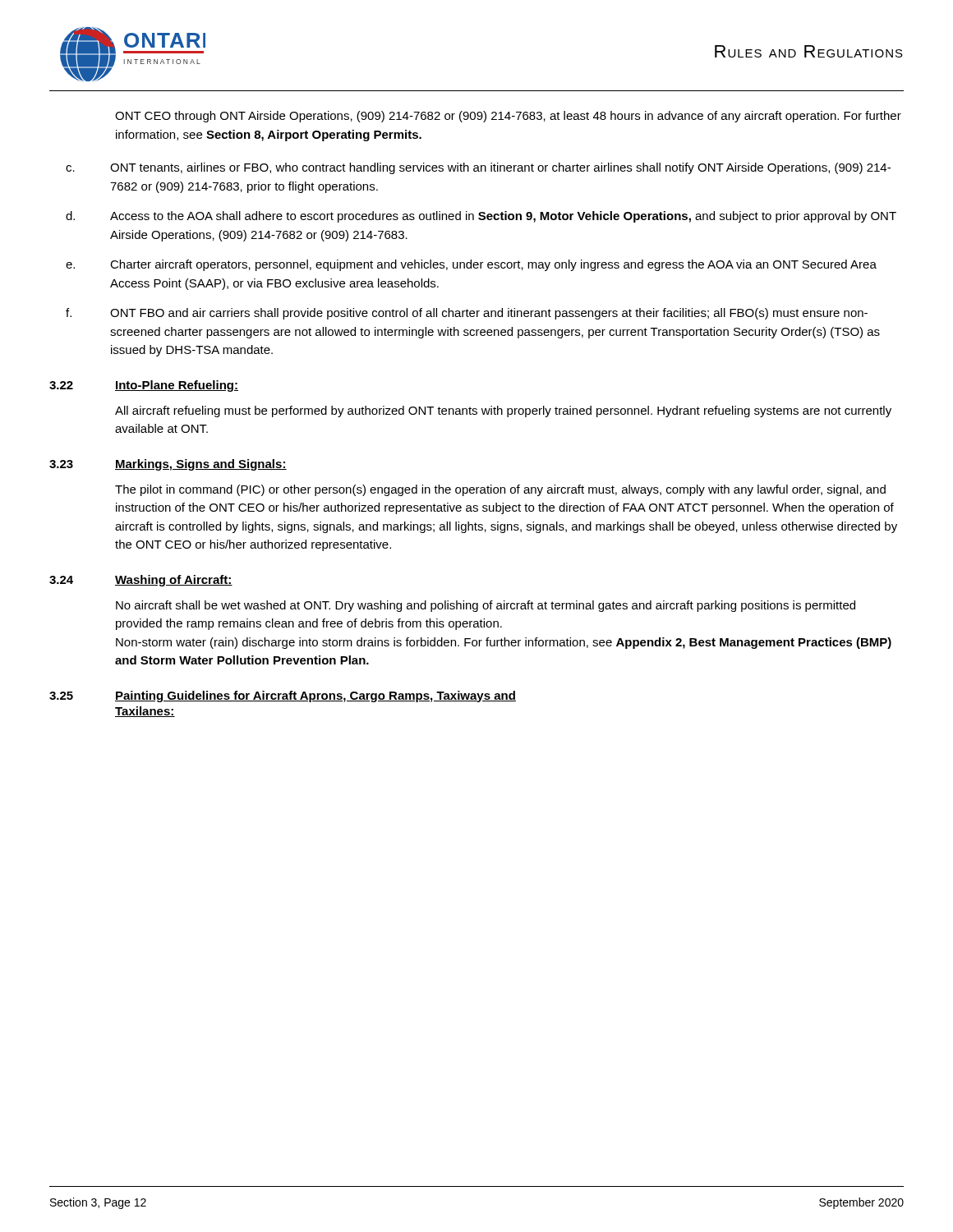Point to the block beginning "f. ONT FBO and air carriers"
This screenshot has width=953, height=1232.
coord(476,332)
